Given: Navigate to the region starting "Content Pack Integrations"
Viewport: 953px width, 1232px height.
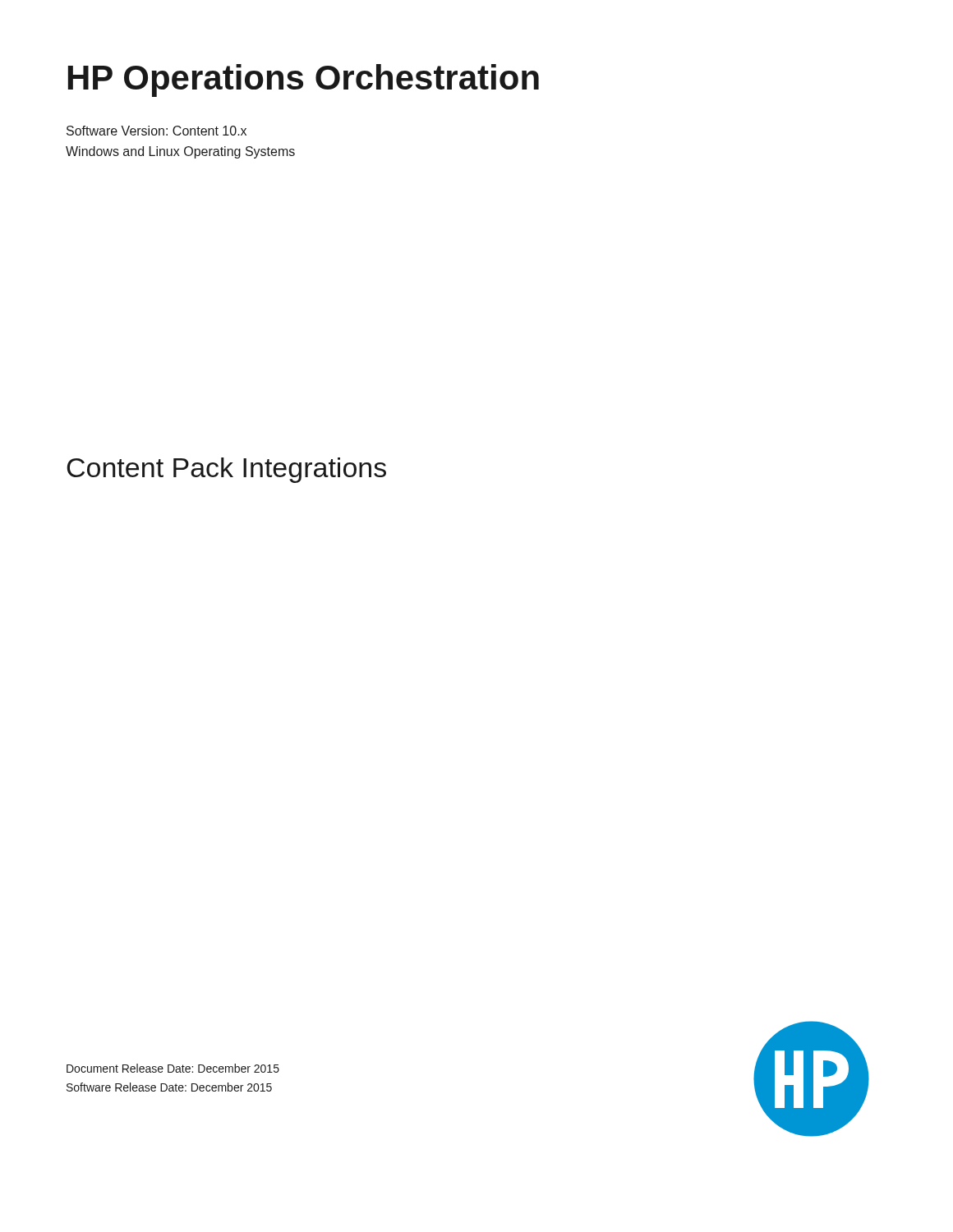Looking at the screenshot, I should coord(226,467).
